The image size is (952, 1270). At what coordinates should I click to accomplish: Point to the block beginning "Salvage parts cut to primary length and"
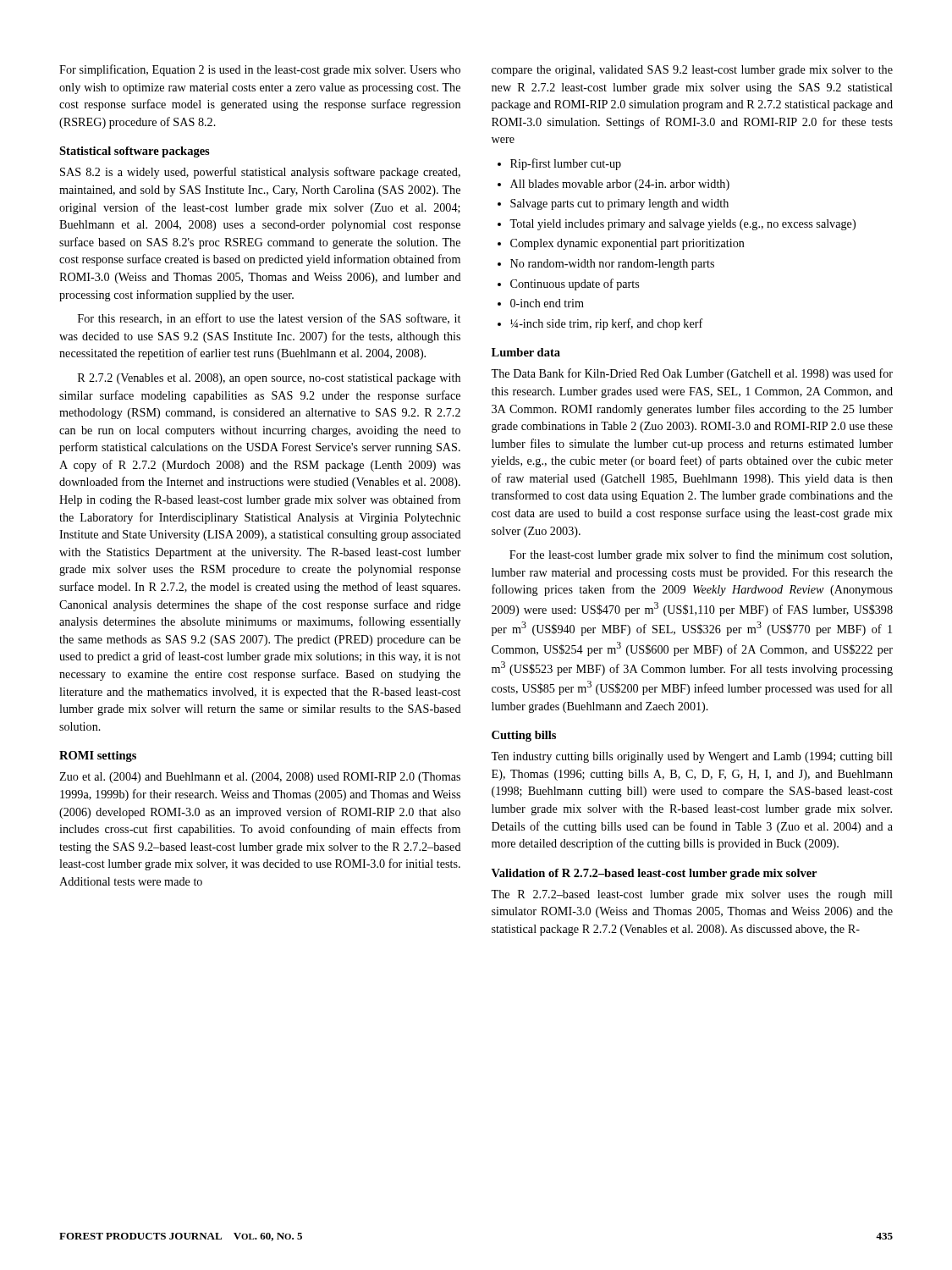692,204
